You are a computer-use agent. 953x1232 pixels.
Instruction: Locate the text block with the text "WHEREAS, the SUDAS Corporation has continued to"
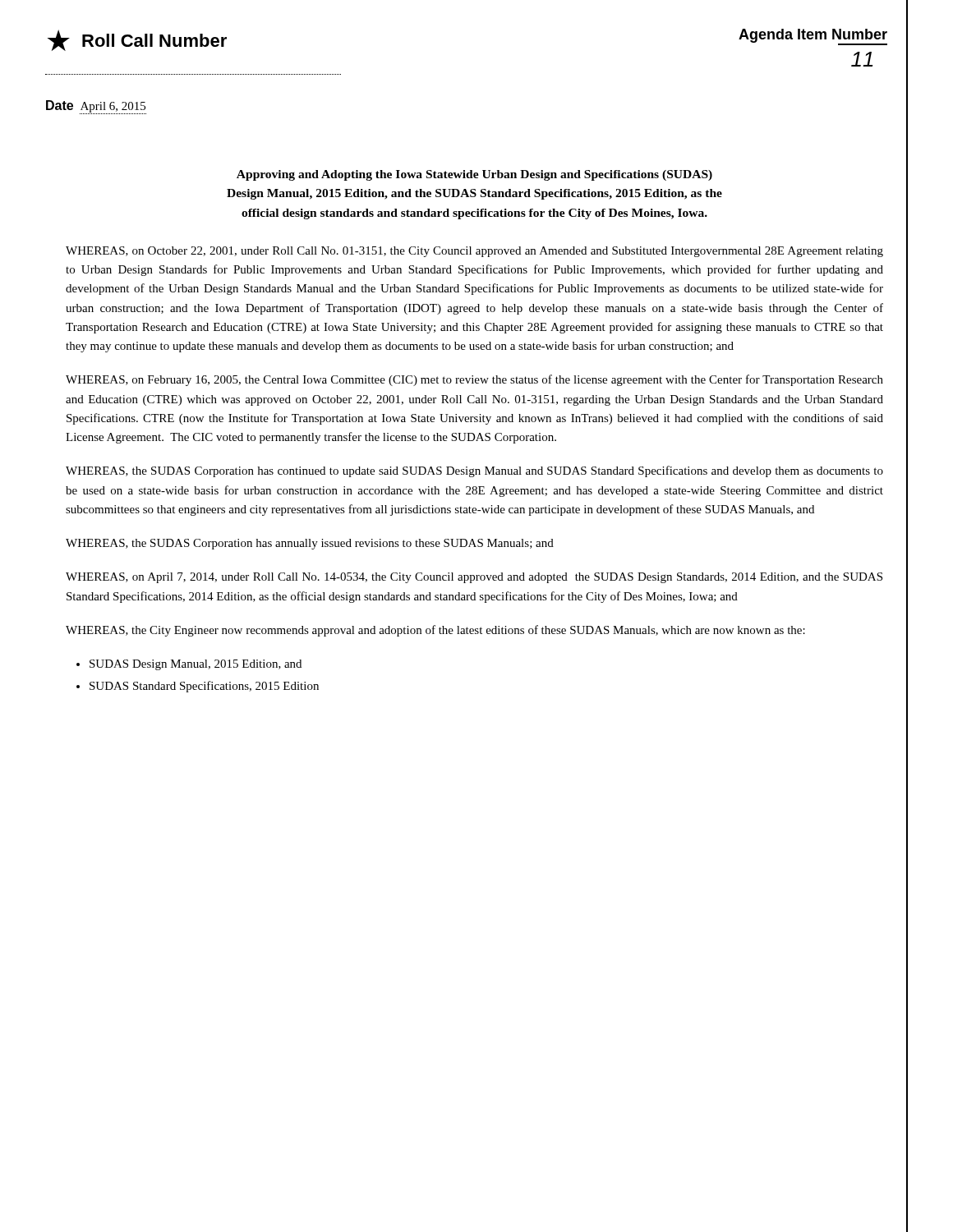474,490
